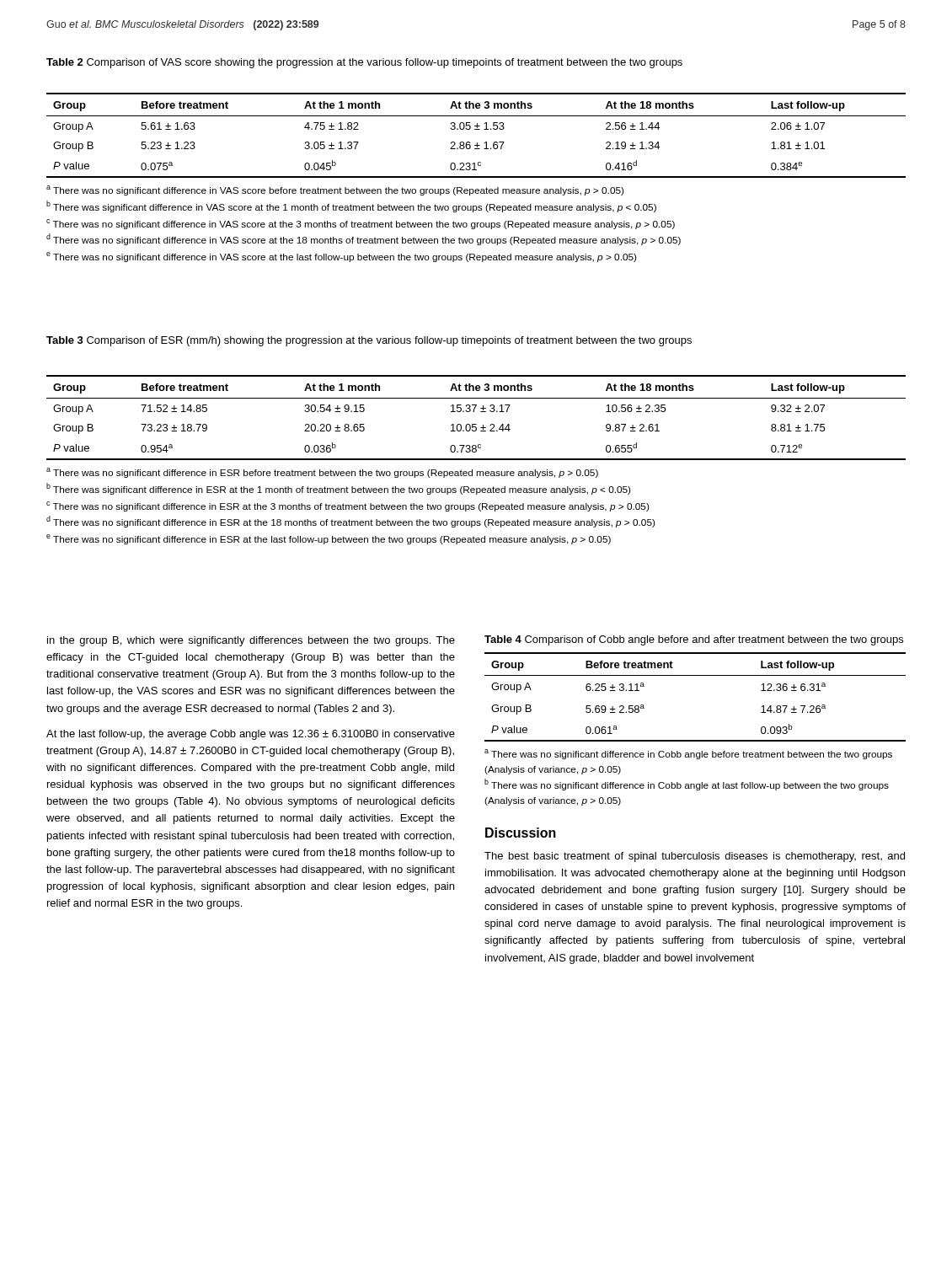This screenshot has height=1264, width=952.
Task: Click on the element starting "The best basic treatment of spinal tuberculosis"
Action: click(x=695, y=906)
